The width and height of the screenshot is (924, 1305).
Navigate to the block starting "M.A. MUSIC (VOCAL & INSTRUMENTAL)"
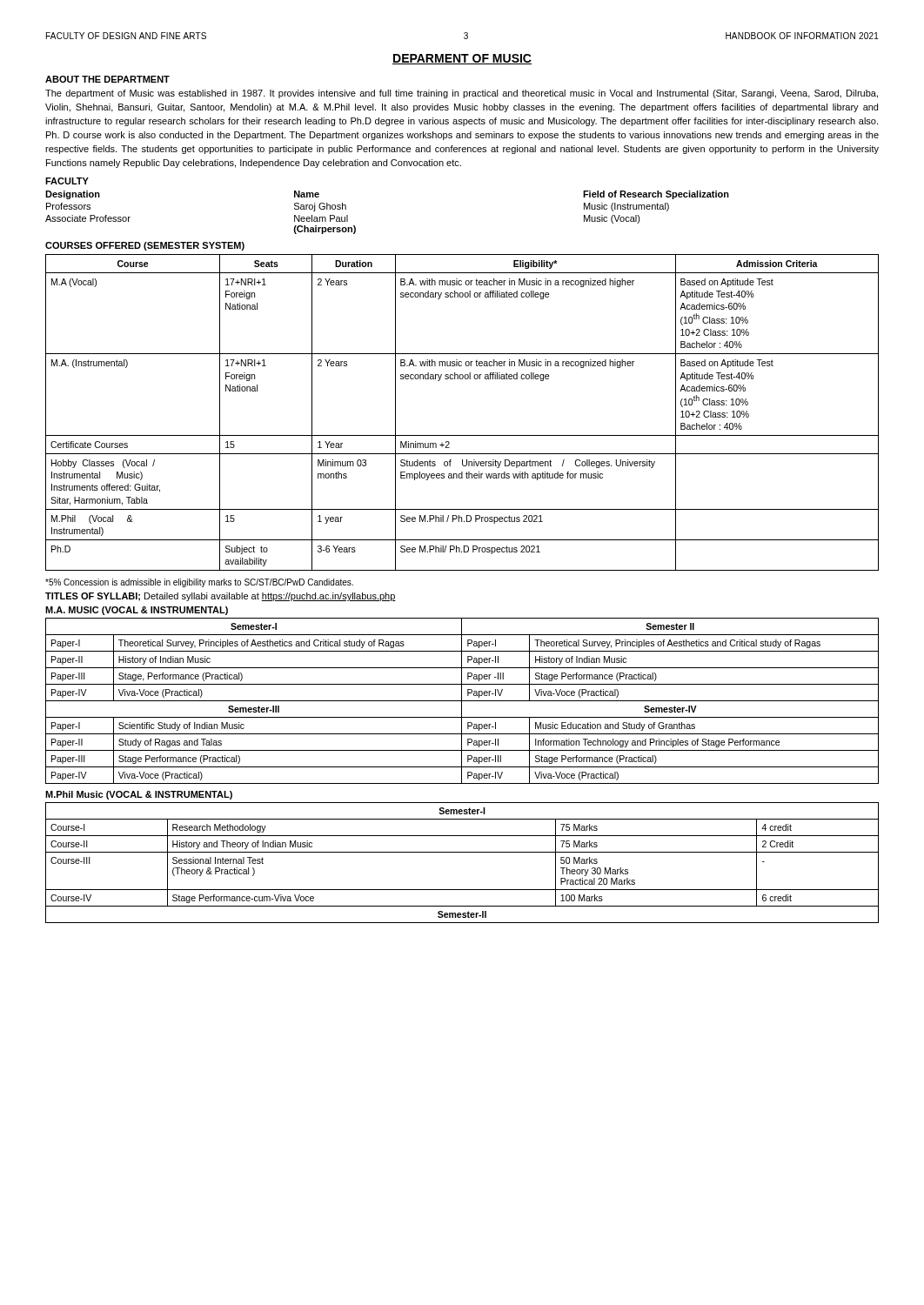[x=137, y=610]
